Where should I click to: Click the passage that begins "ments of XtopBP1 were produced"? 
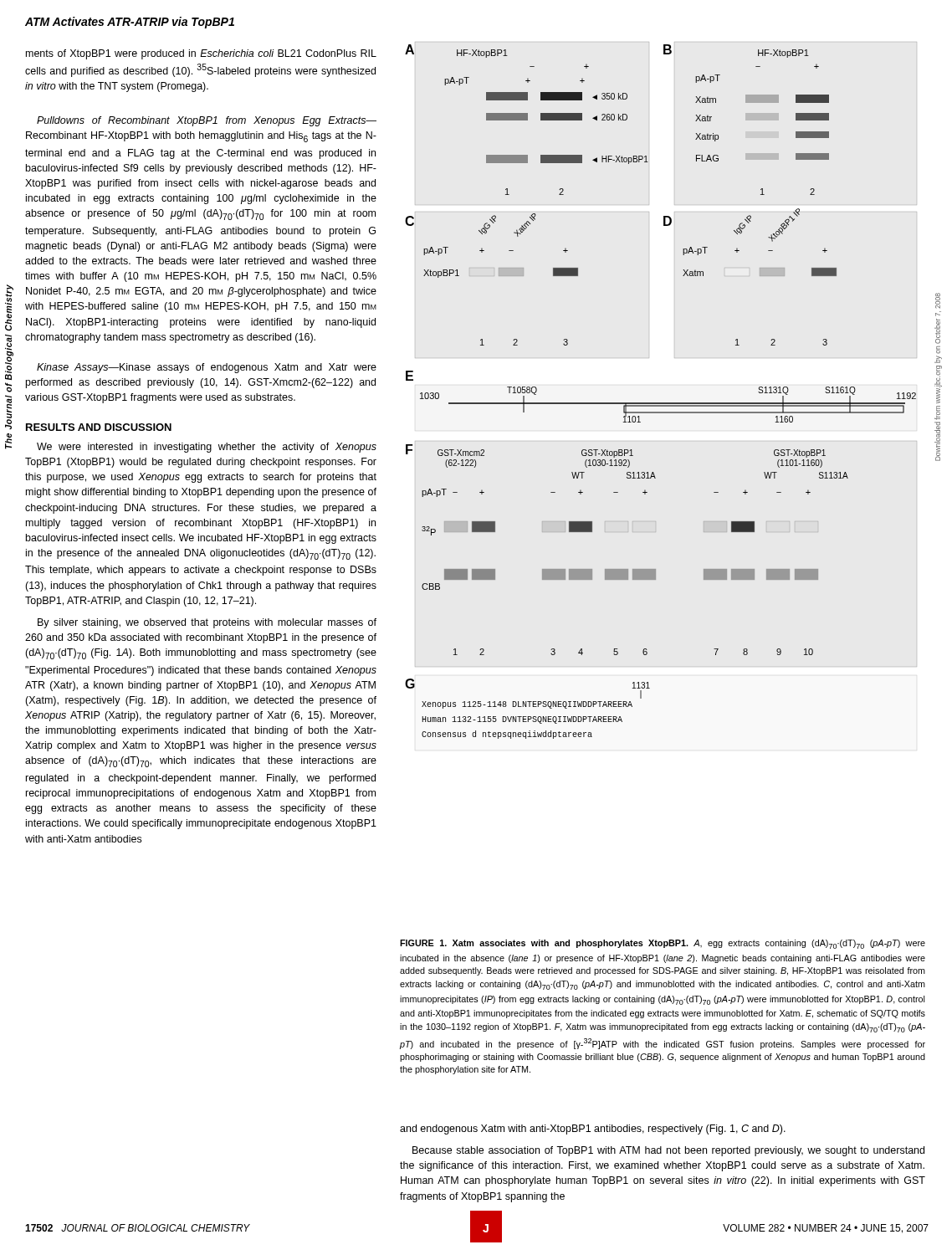pyautogui.click(x=201, y=70)
